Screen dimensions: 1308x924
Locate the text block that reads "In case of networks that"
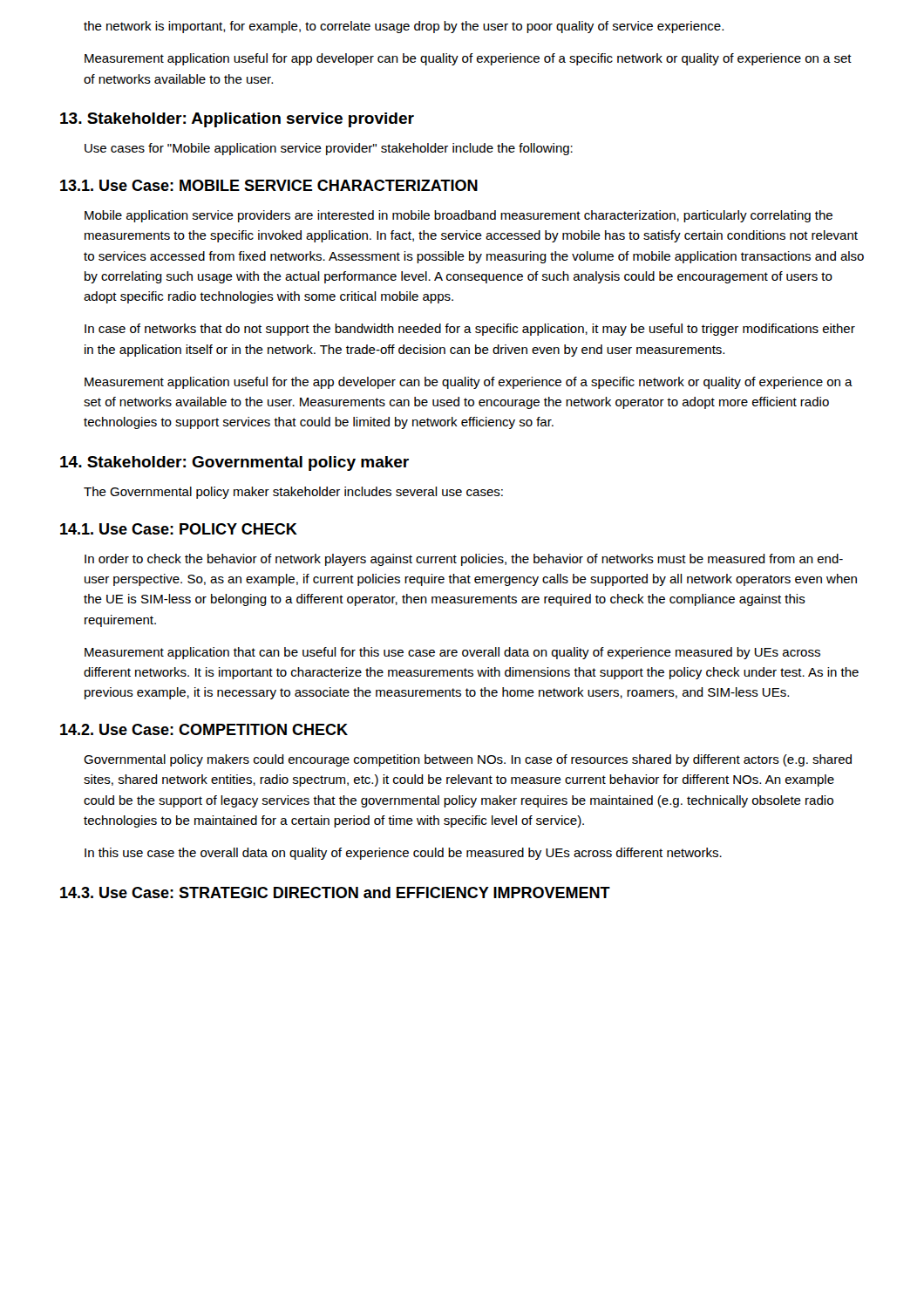(469, 339)
